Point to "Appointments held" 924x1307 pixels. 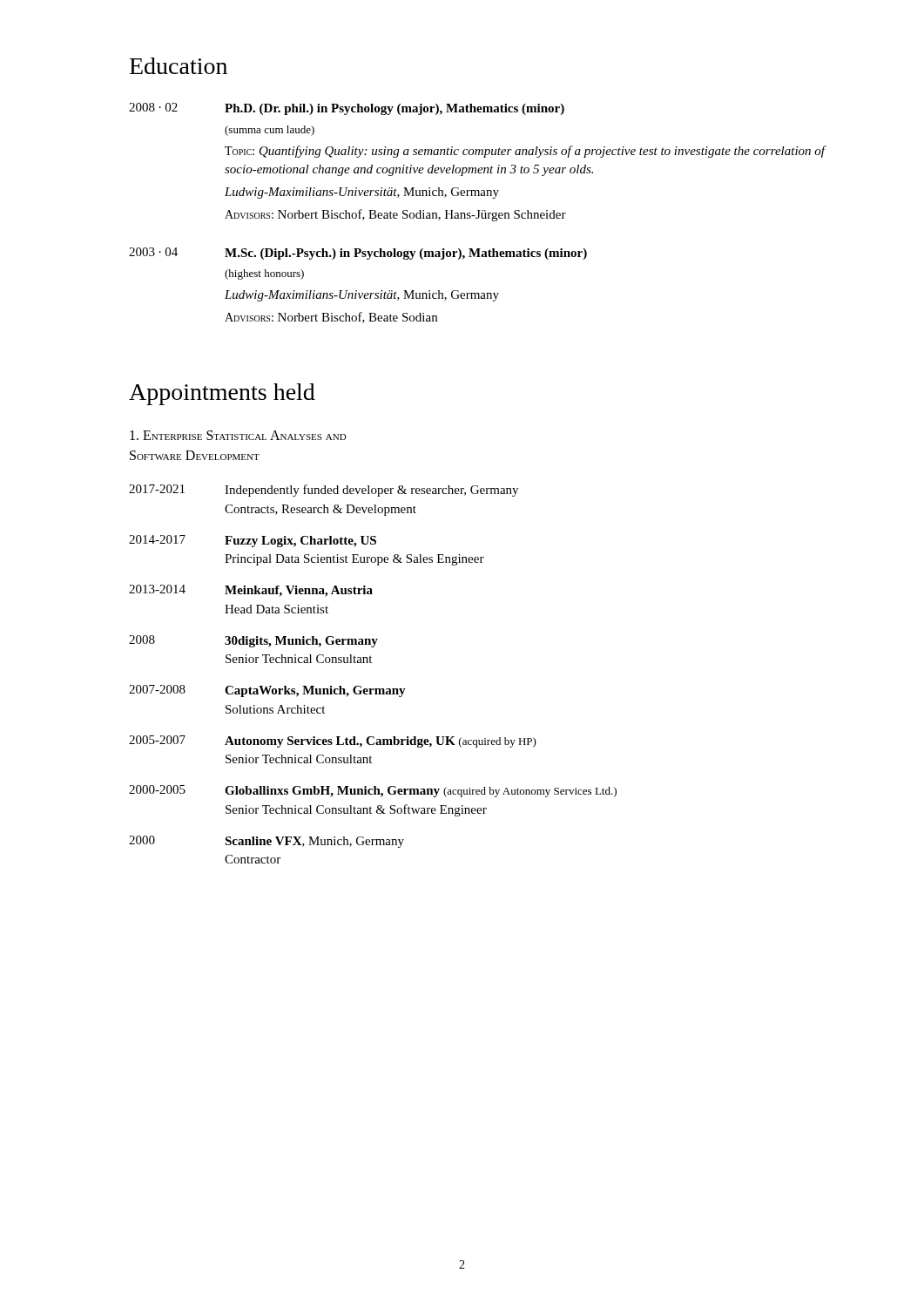click(222, 394)
